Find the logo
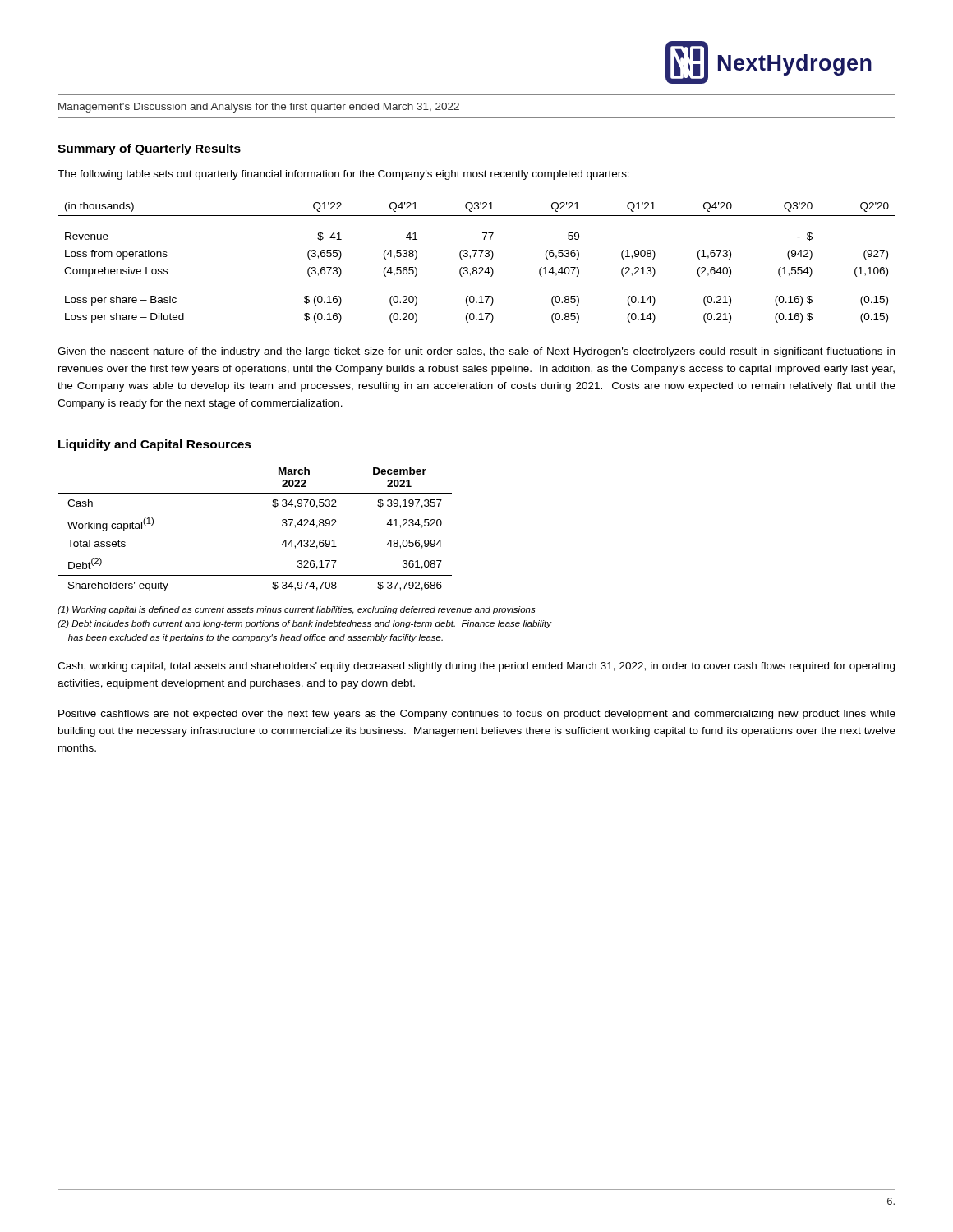 (476, 64)
